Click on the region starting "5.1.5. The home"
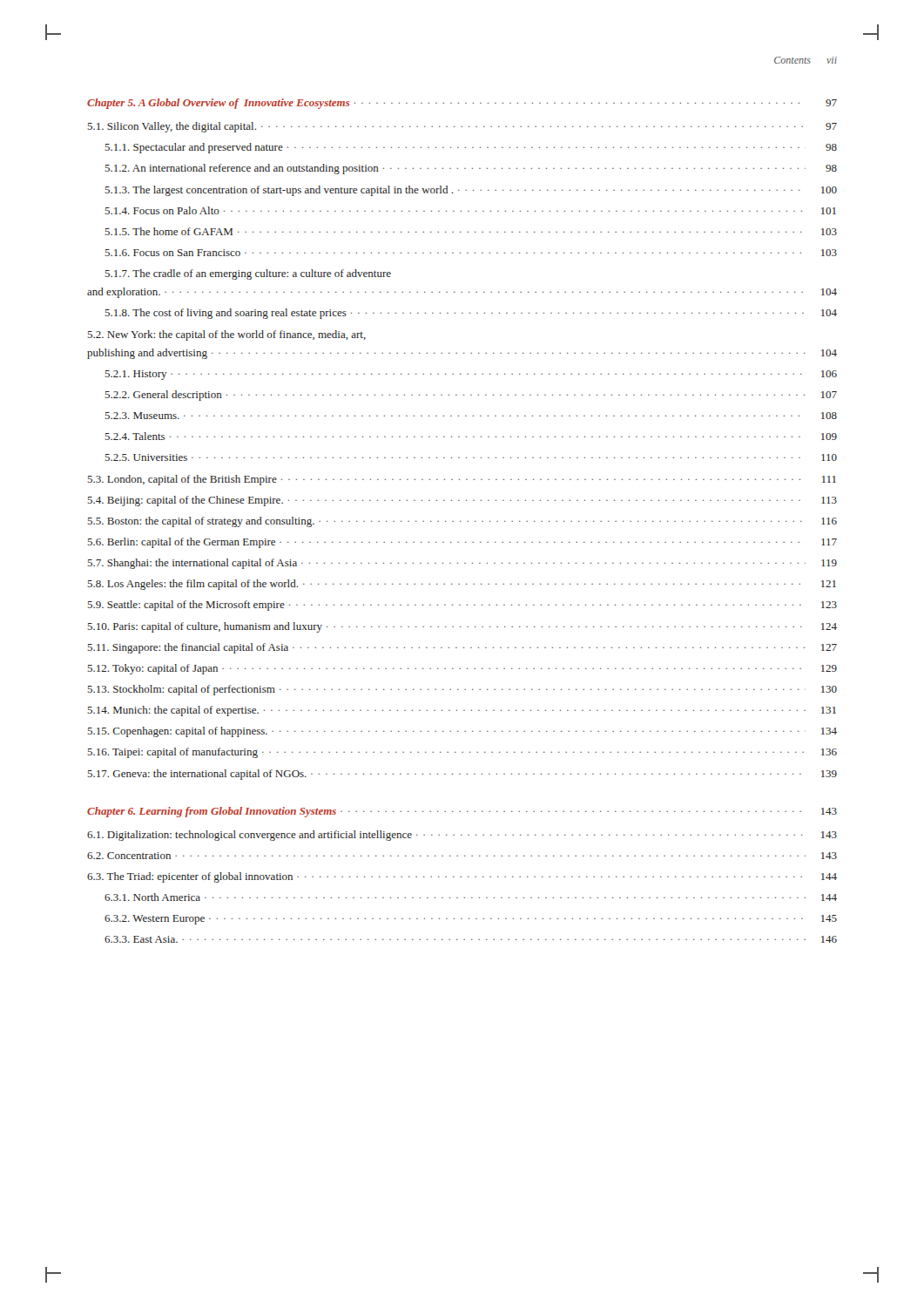Viewport: 924px width, 1307px height. [471, 232]
